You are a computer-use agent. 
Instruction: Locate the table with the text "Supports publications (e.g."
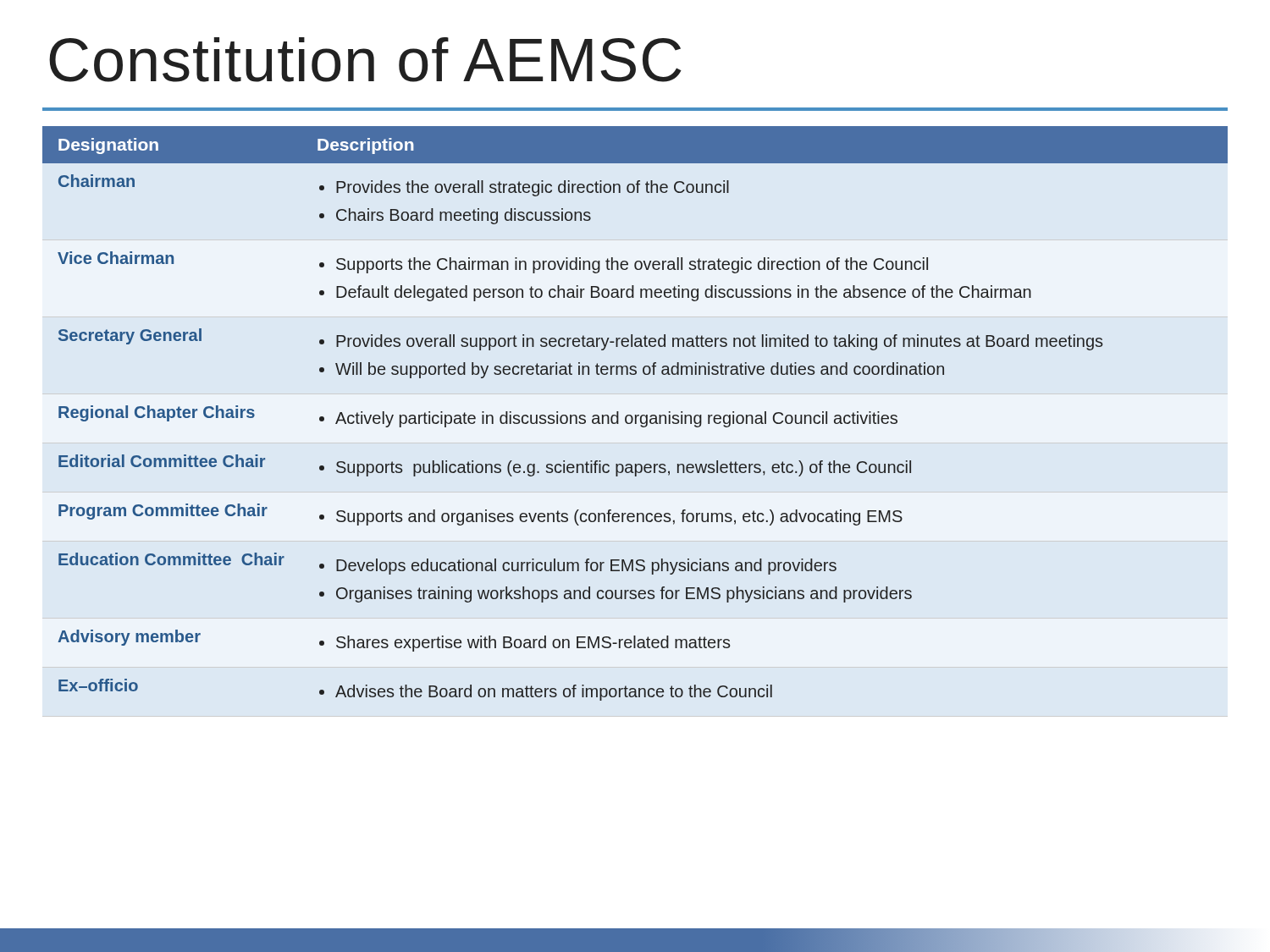coord(635,421)
